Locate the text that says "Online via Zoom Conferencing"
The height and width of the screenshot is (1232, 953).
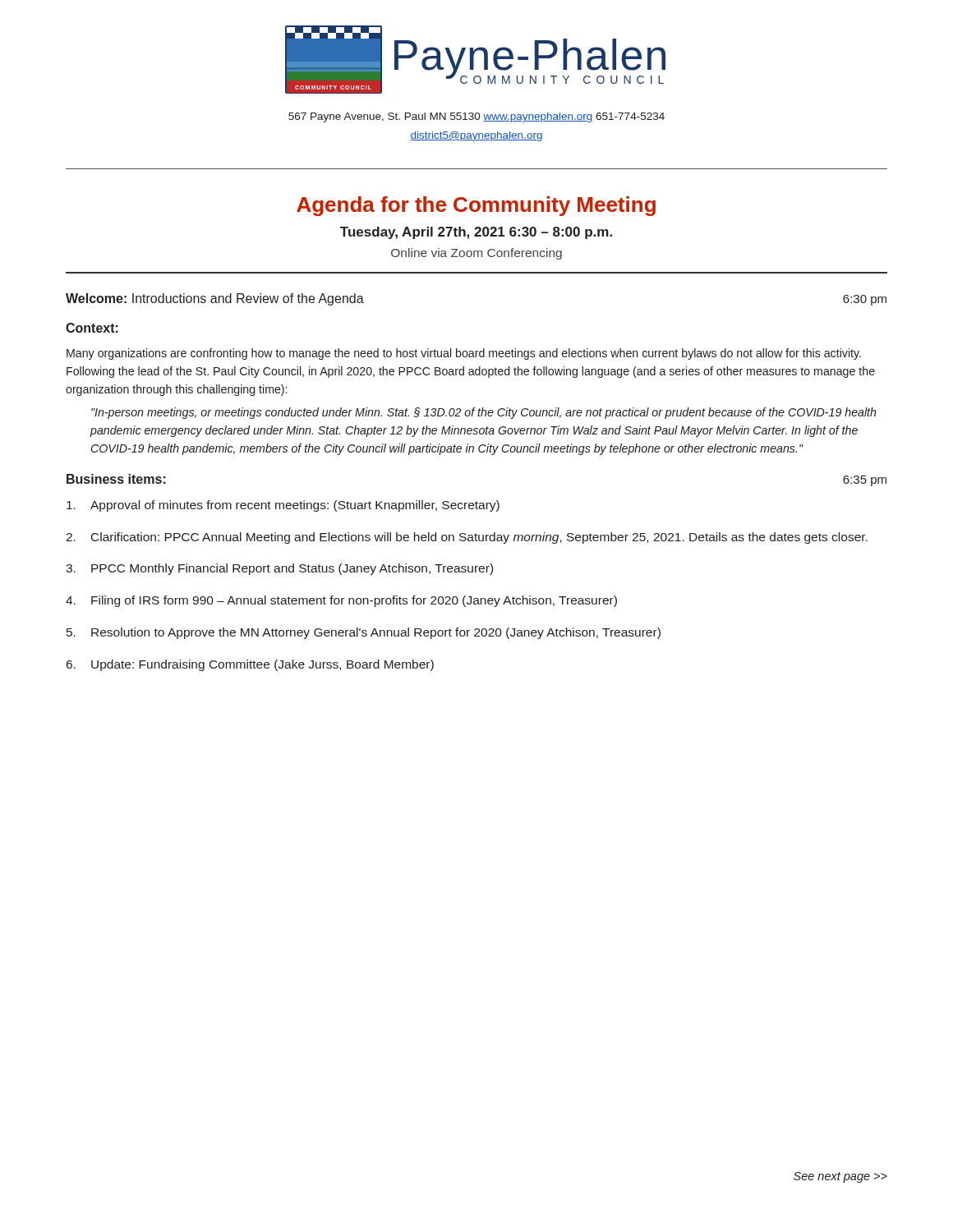click(x=476, y=252)
